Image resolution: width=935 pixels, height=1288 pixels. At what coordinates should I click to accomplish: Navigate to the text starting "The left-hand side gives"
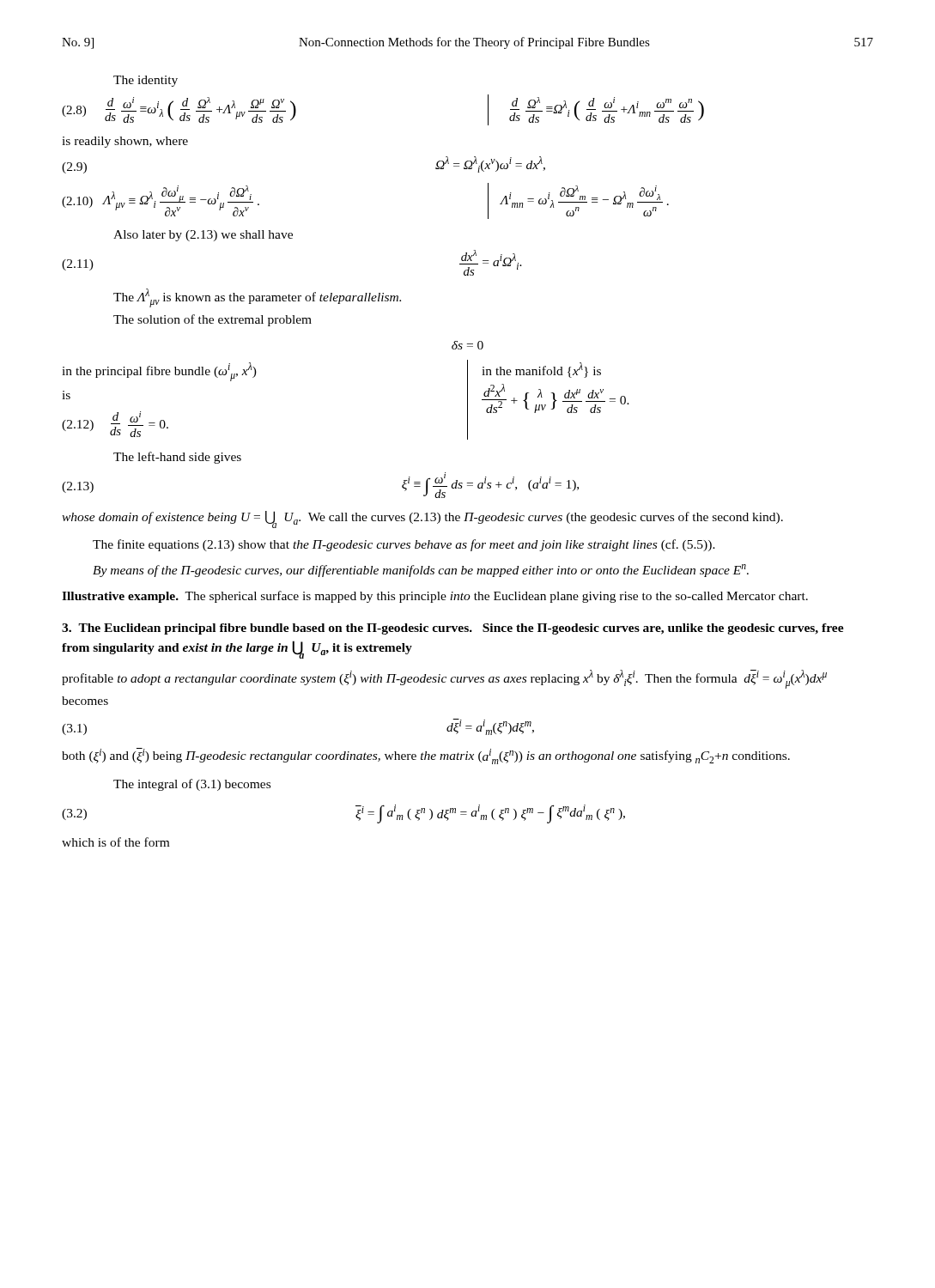[177, 456]
